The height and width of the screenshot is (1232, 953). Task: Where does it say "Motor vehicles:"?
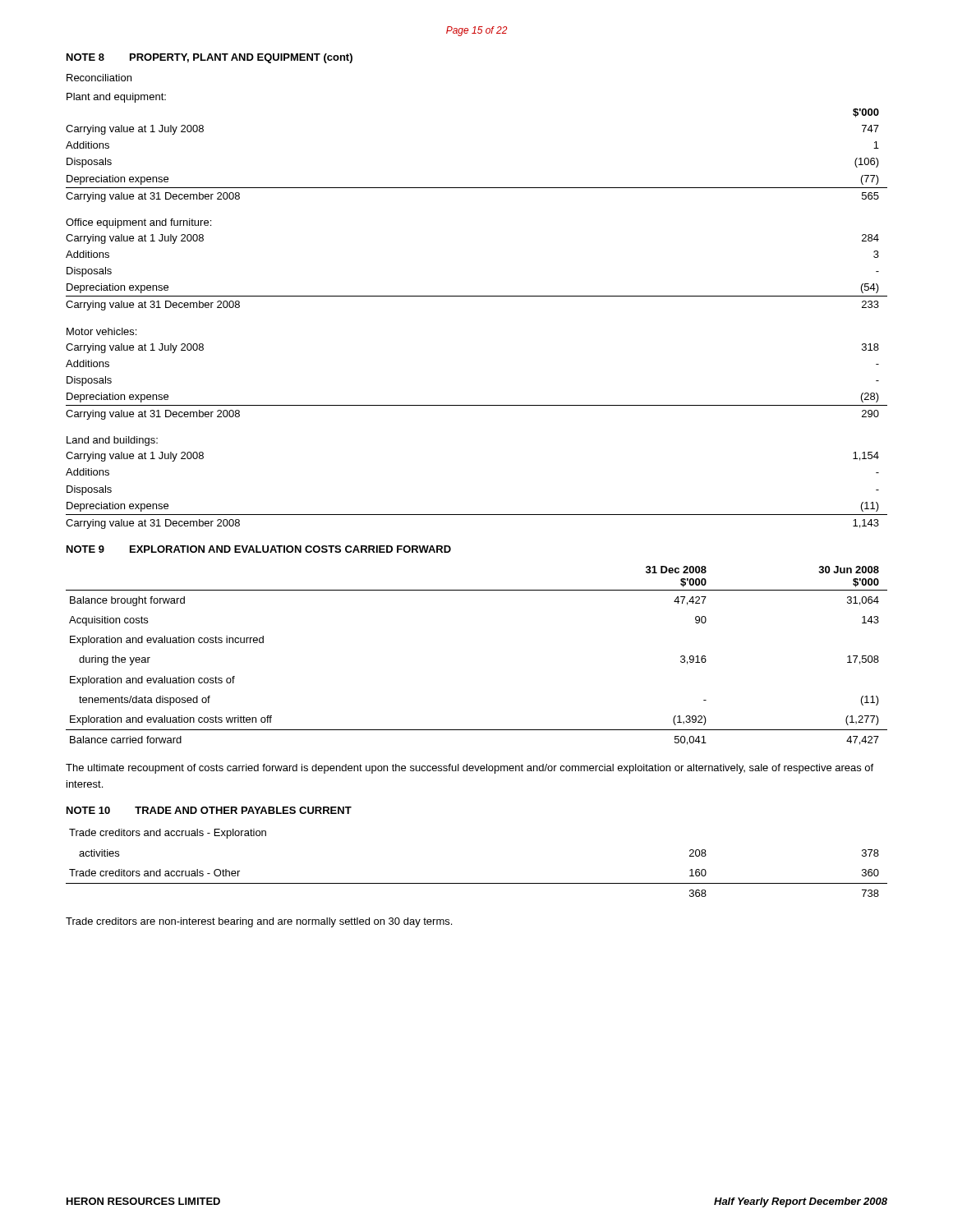[102, 331]
